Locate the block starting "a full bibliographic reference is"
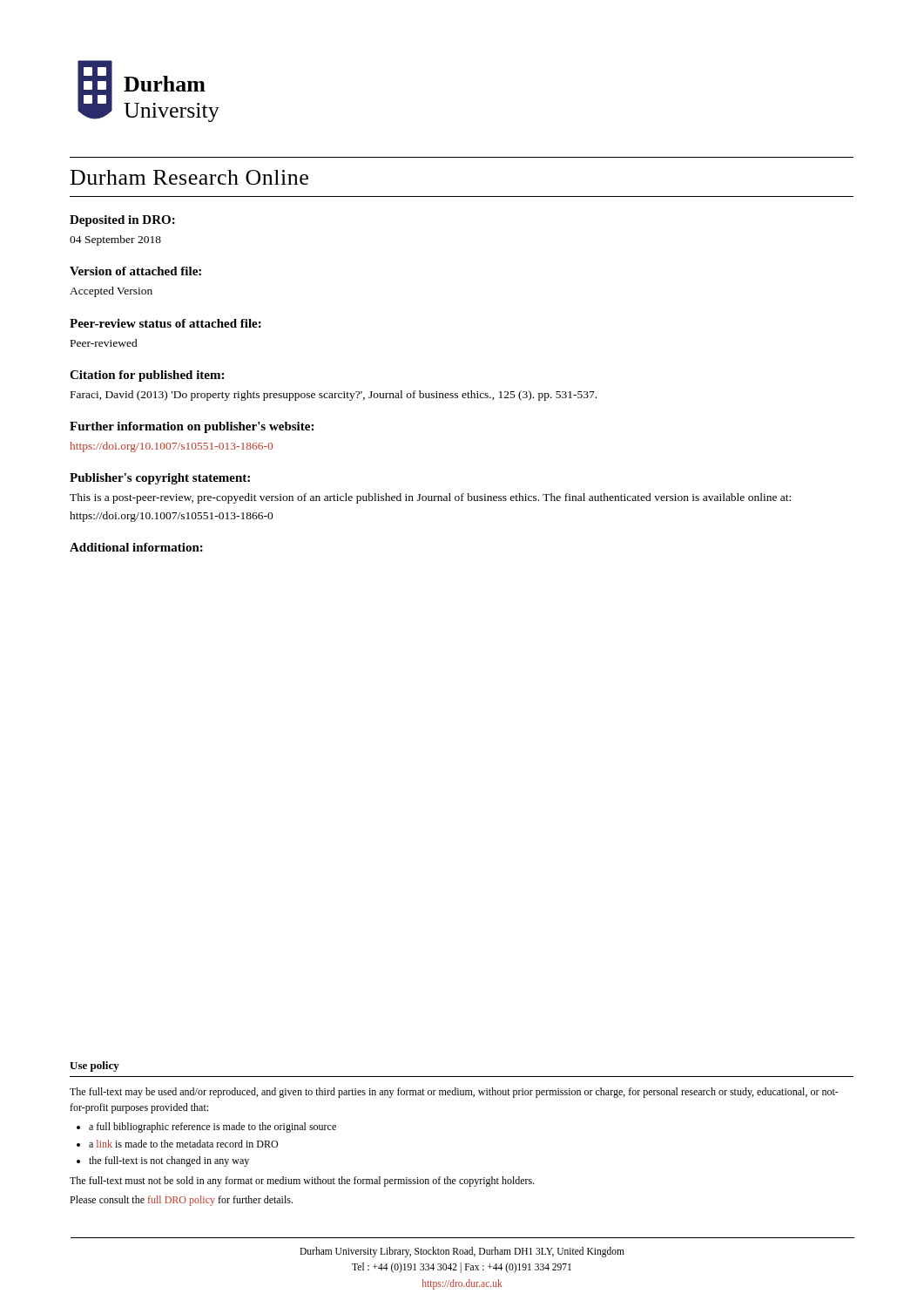The height and width of the screenshot is (1307, 924). [213, 1127]
